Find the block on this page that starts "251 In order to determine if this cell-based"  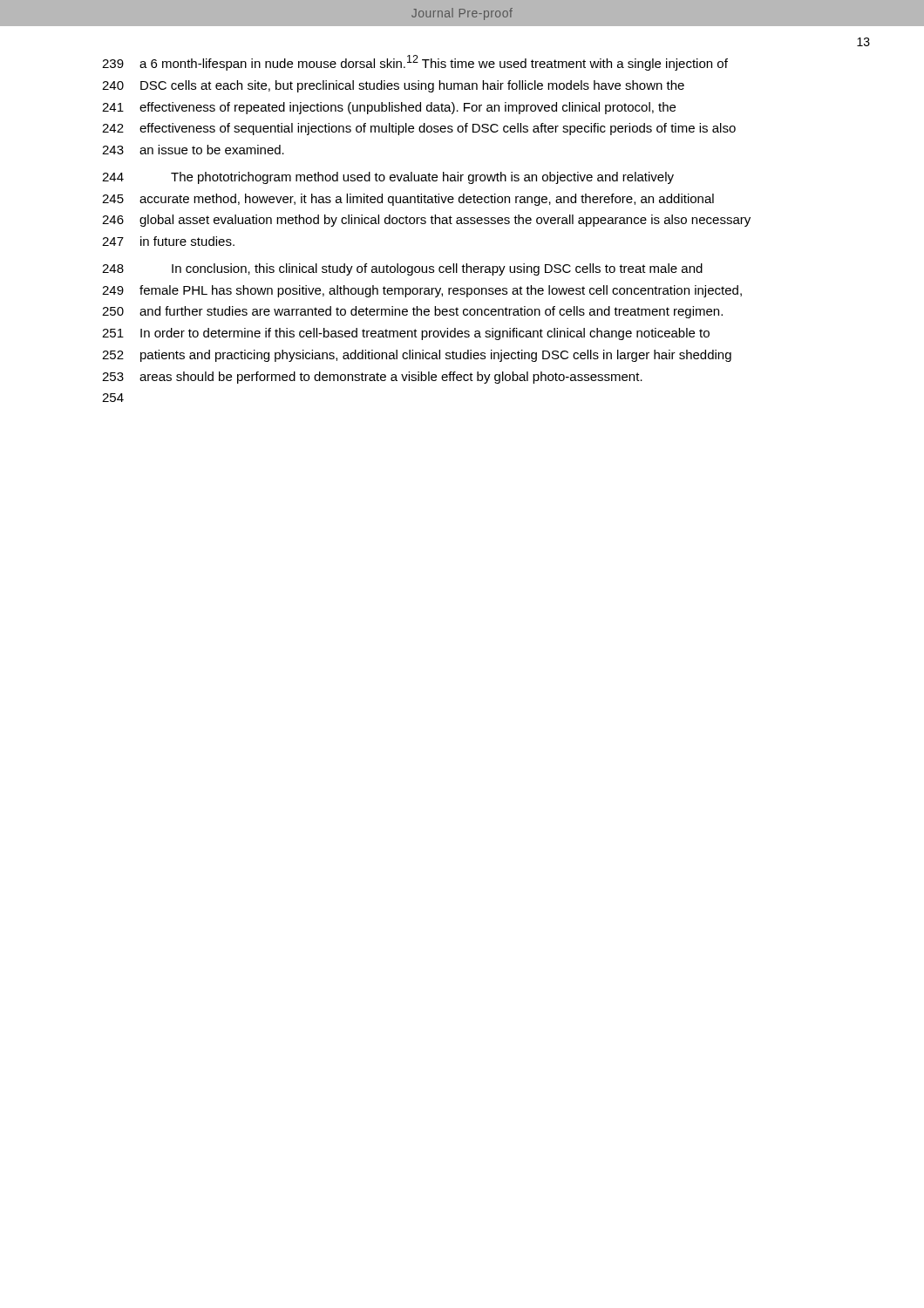(x=394, y=333)
